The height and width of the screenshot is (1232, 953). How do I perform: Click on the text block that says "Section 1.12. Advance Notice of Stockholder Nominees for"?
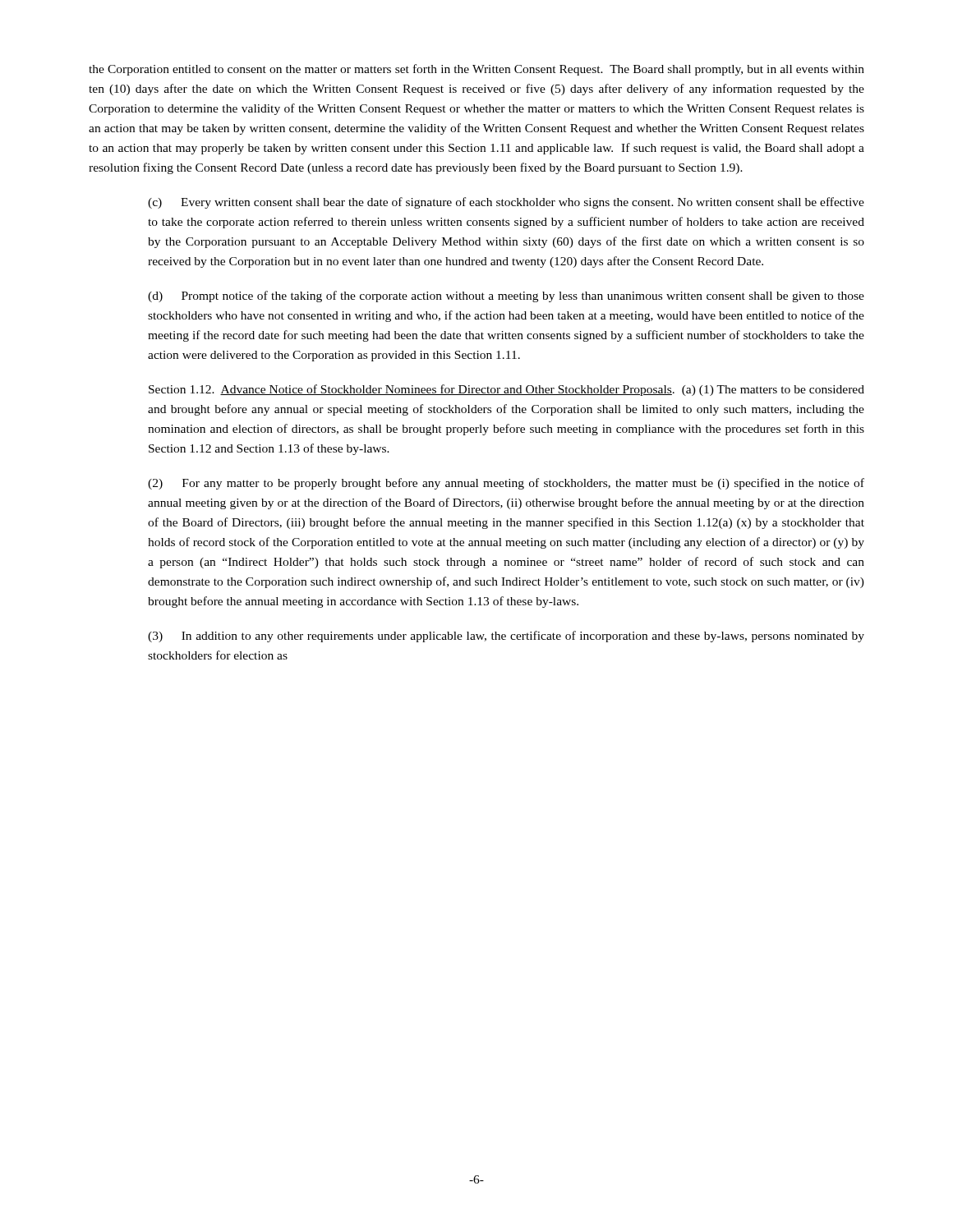pyautogui.click(x=506, y=419)
